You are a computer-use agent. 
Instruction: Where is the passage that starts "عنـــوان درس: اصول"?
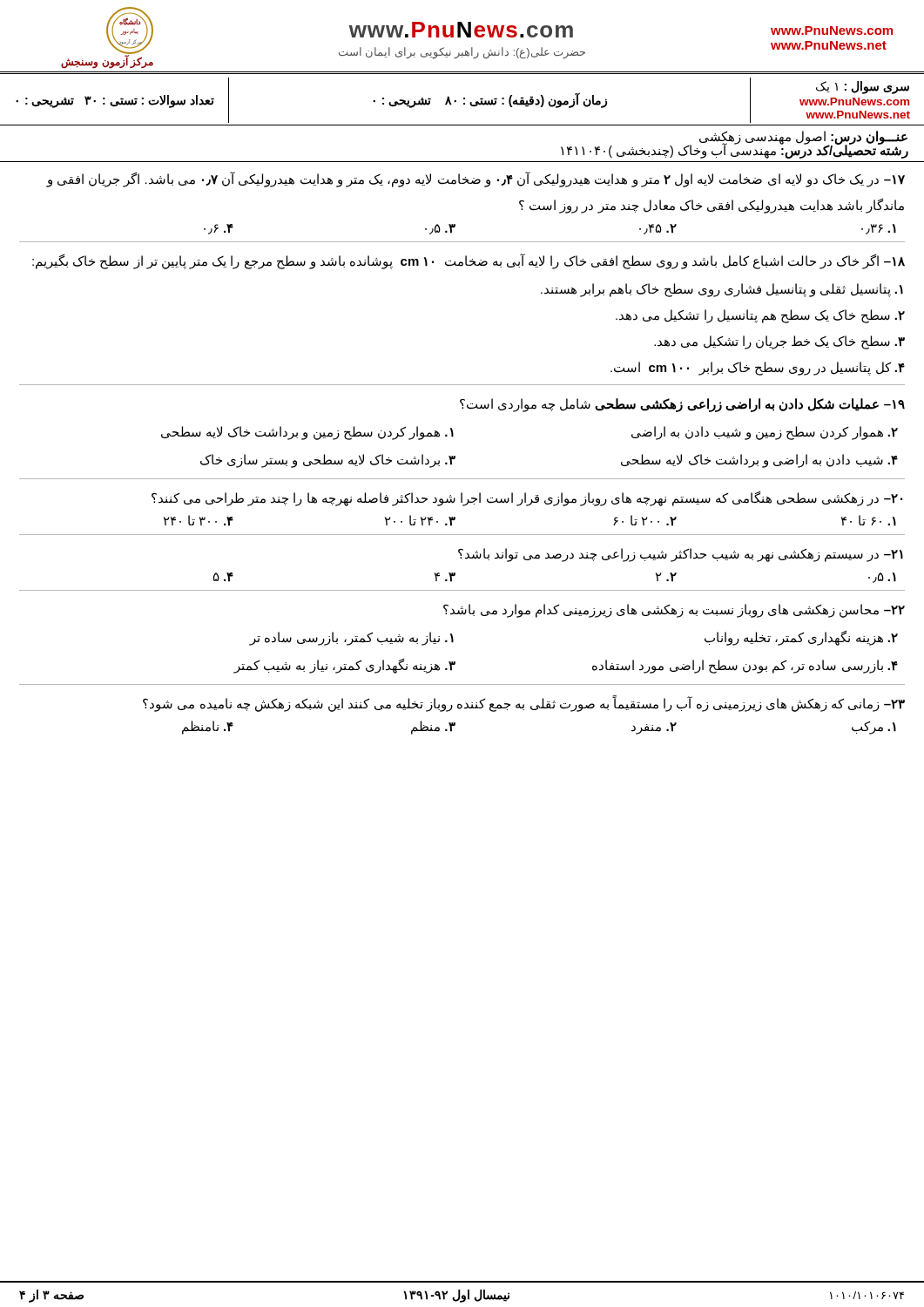734,144
